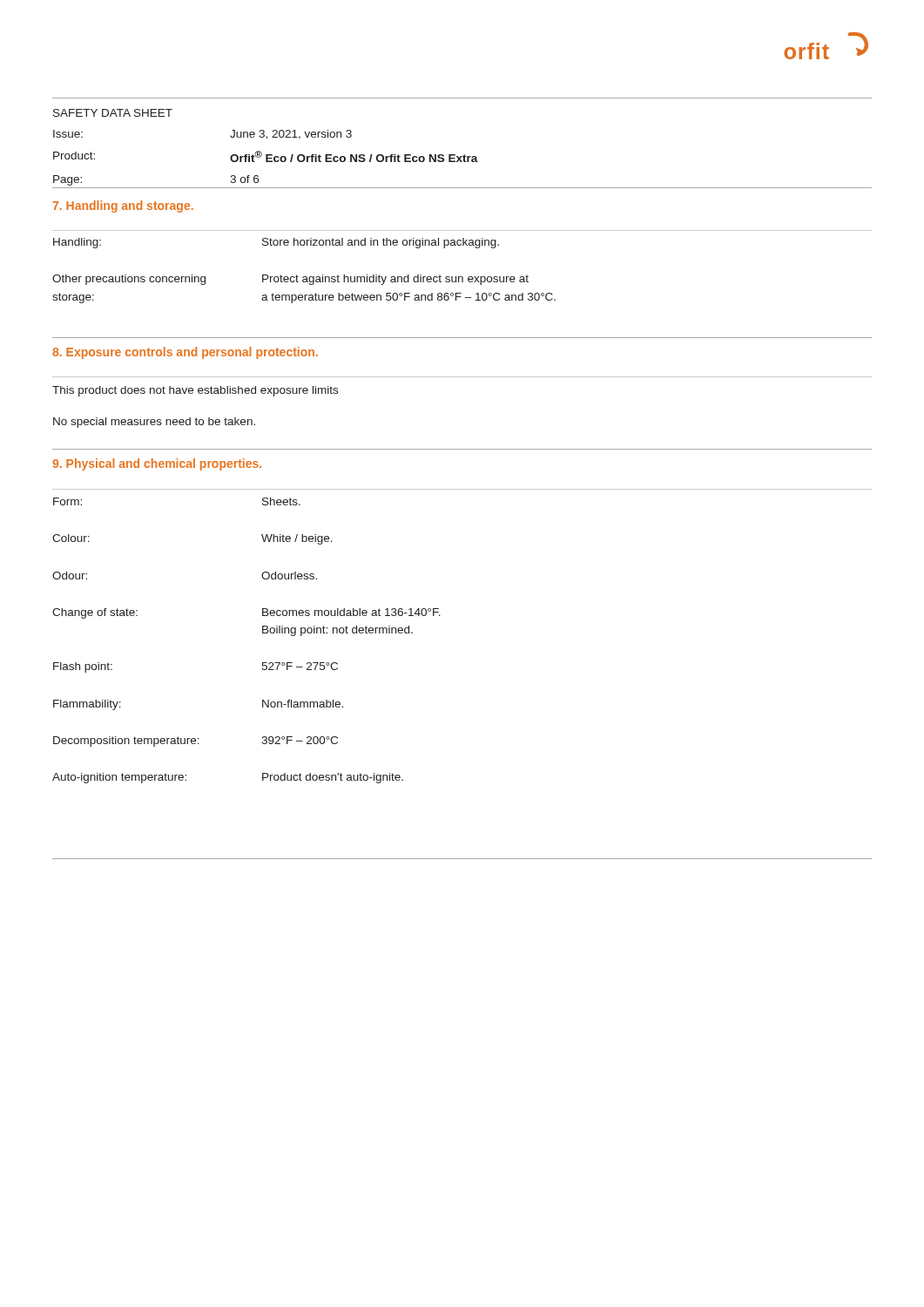Navigate to the block starting "Auto-ignition temperature: Product doesn't auto-ignite."
Image resolution: width=924 pixels, height=1307 pixels.
[x=113, y=778]
